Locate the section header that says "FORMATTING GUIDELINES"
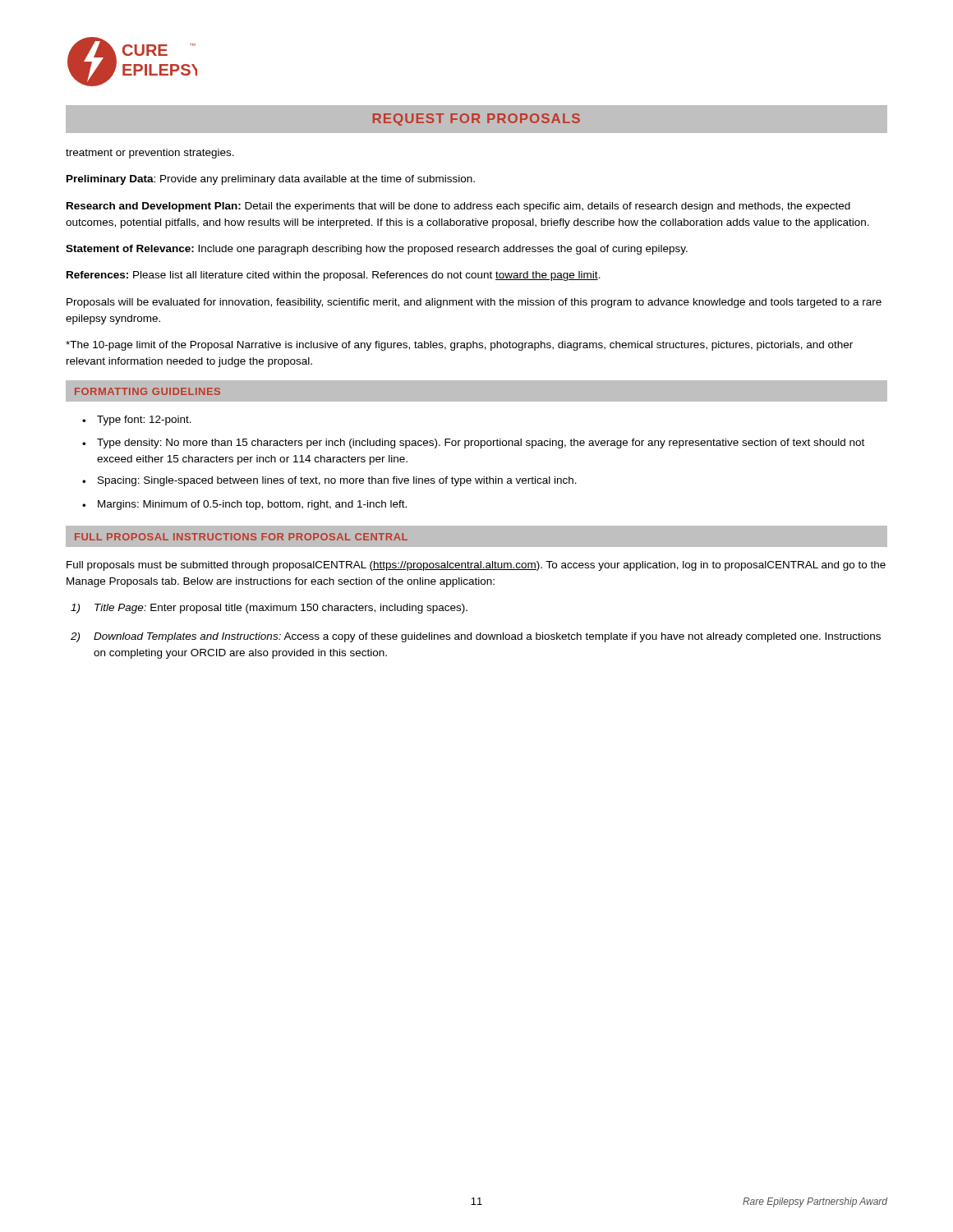 (x=148, y=391)
